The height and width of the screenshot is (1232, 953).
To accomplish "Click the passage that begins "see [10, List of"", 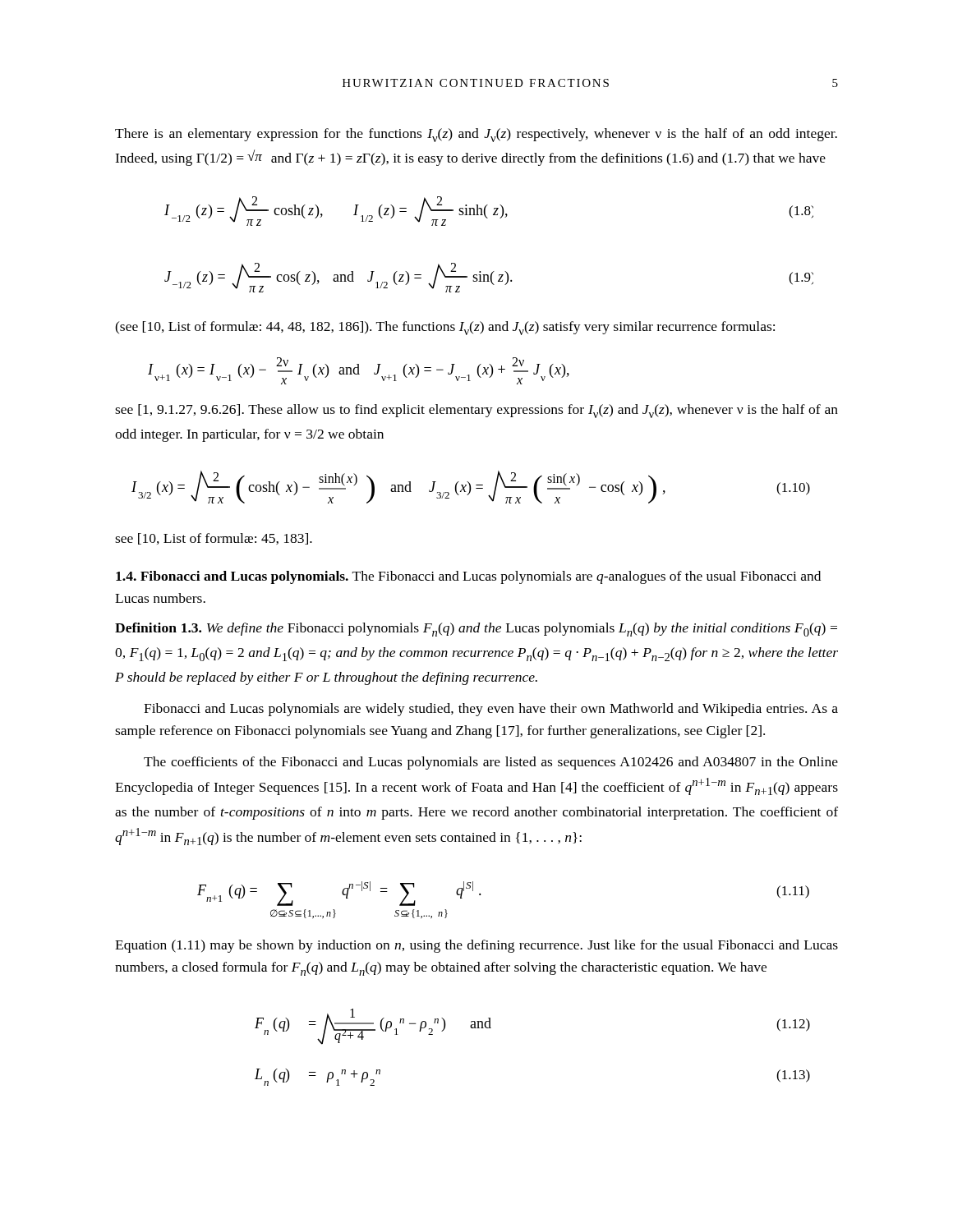I will coord(214,539).
